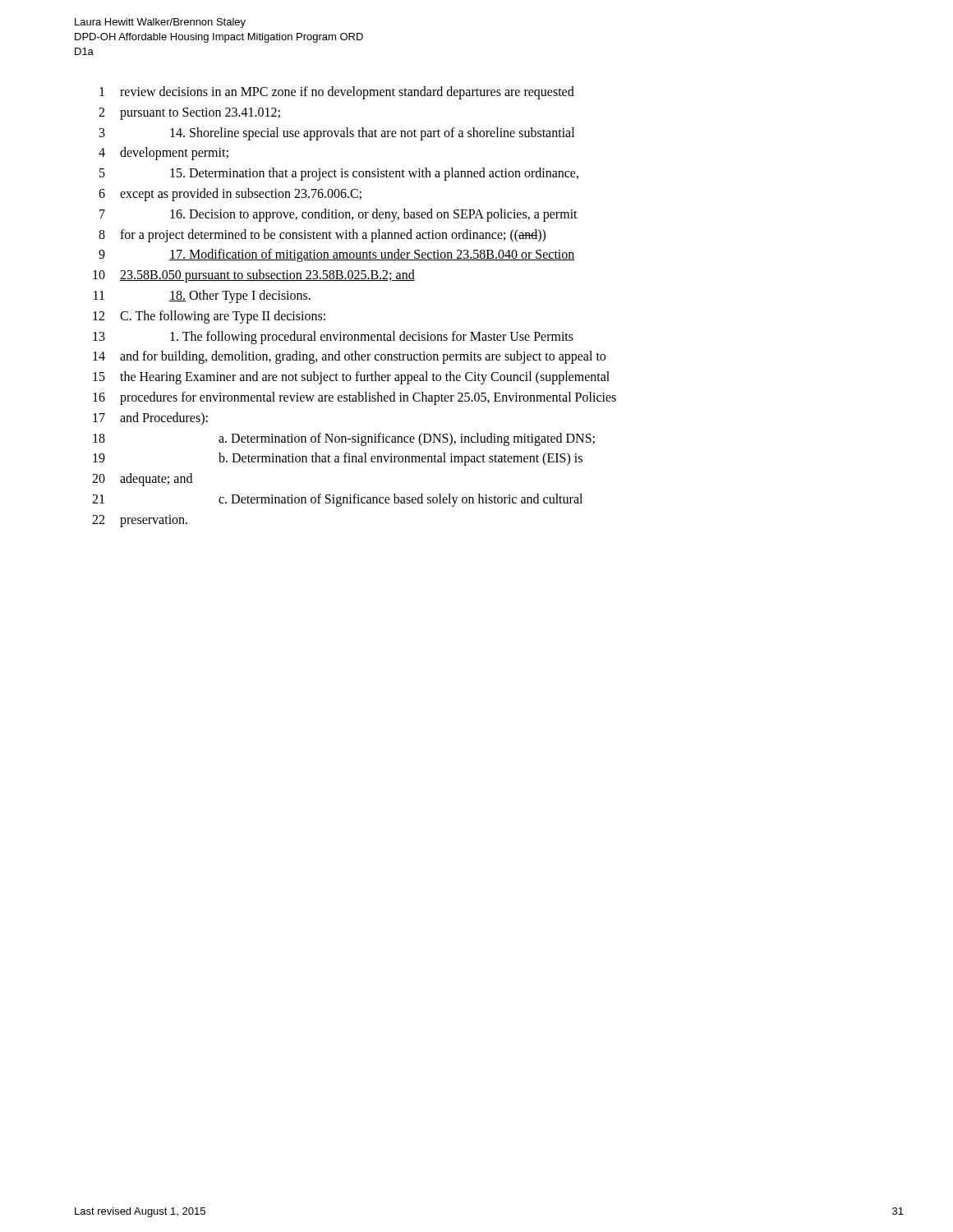The height and width of the screenshot is (1232, 953).
Task: Locate the list item with the text "22 preservation."
Action: (140, 521)
